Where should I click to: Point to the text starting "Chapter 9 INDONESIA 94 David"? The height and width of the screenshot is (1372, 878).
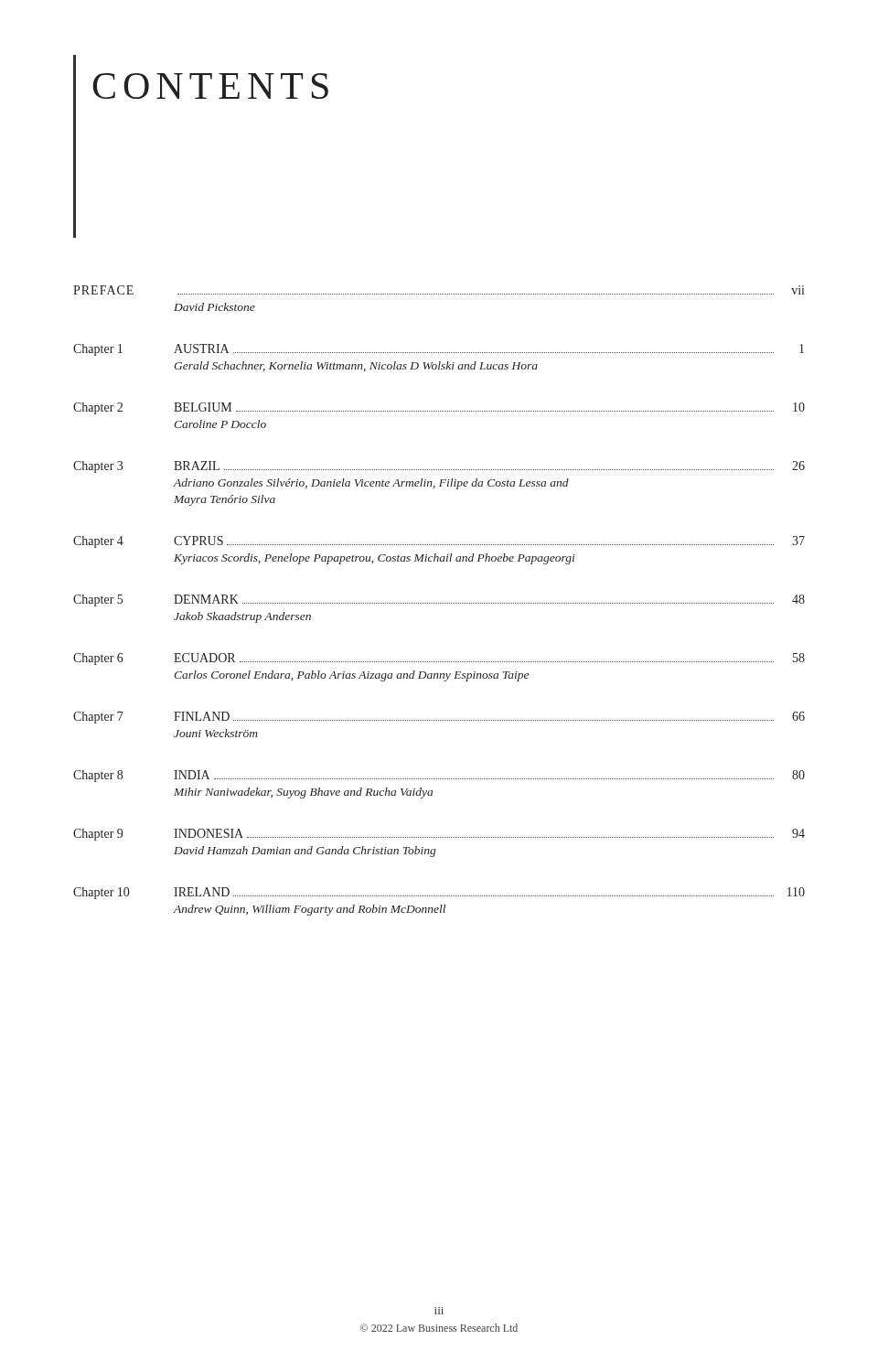click(439, 842)
